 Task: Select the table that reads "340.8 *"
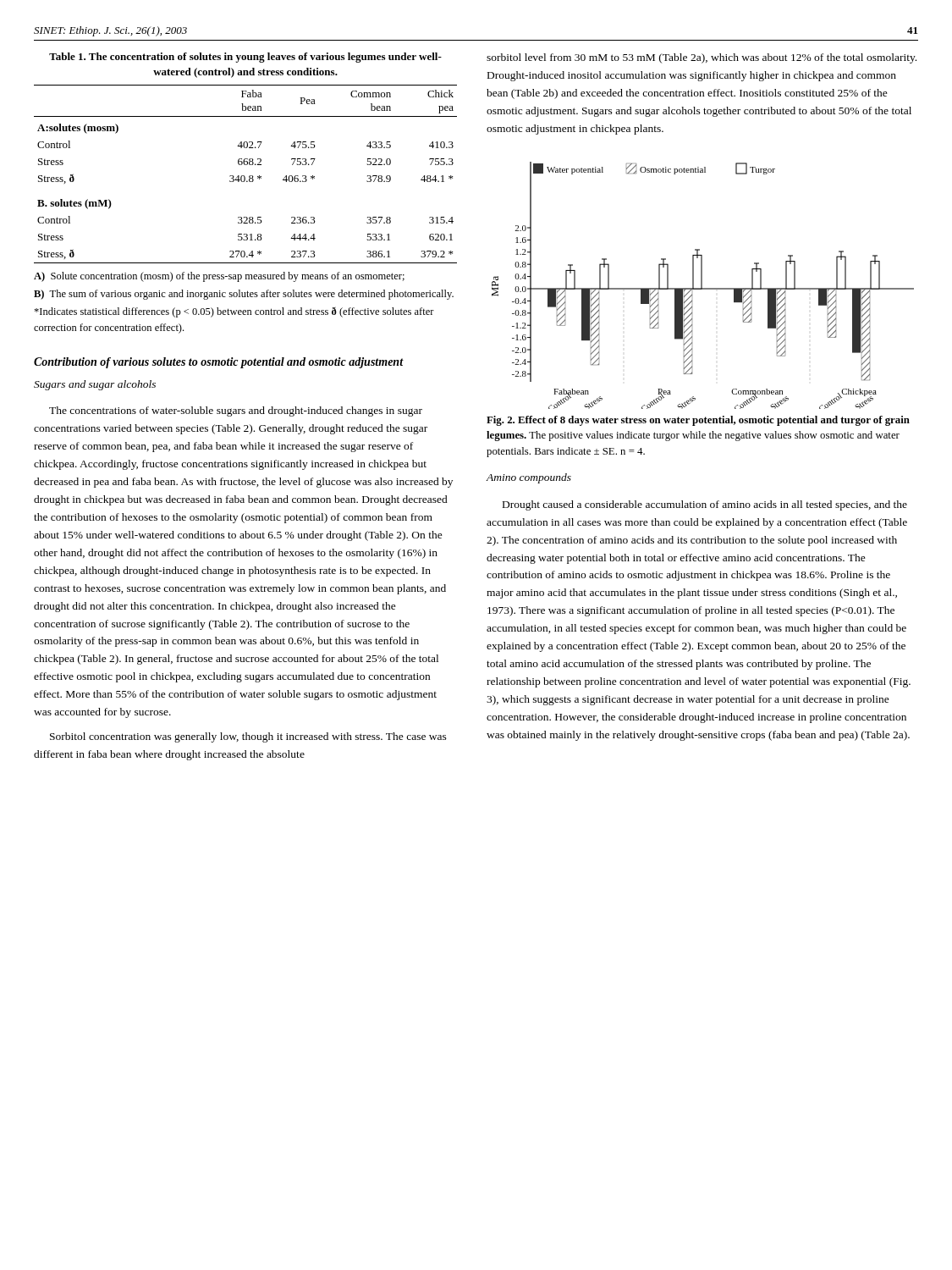coord(245,174)
